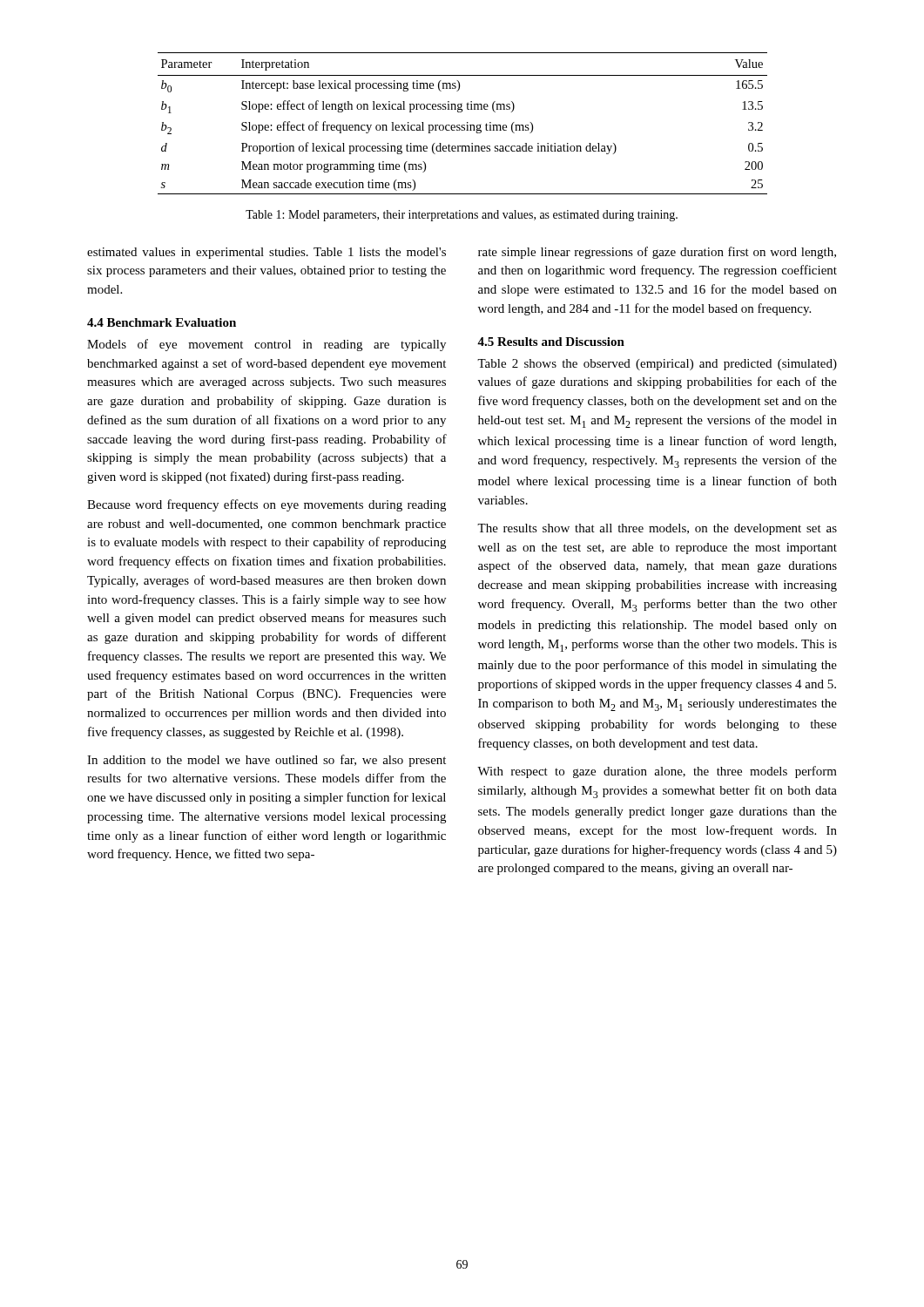
Task: Where is the passage that starts "With respect to gaze duration alone, the"?
Action: [657, 820]
